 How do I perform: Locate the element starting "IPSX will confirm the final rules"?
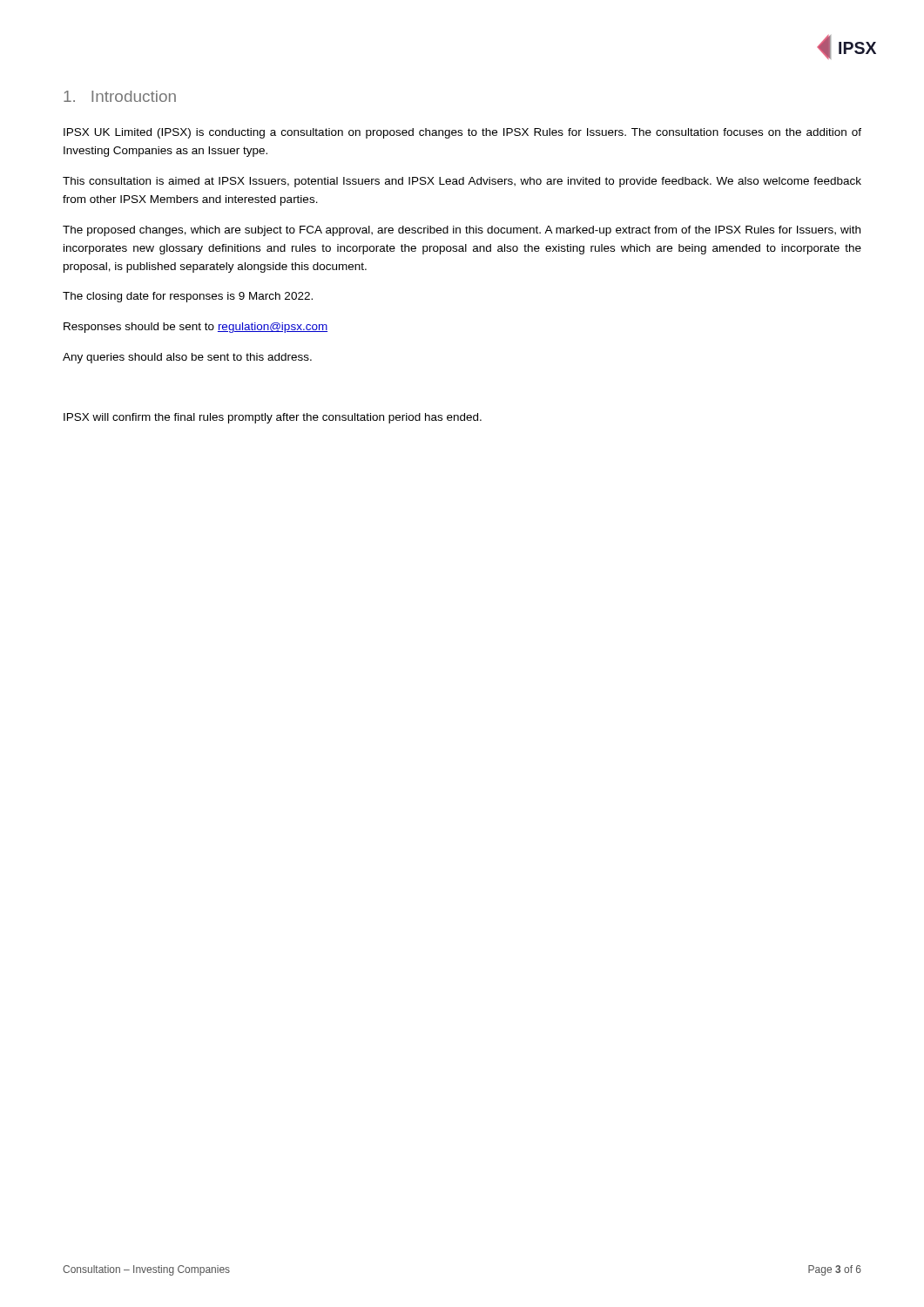tap(272, 417)
